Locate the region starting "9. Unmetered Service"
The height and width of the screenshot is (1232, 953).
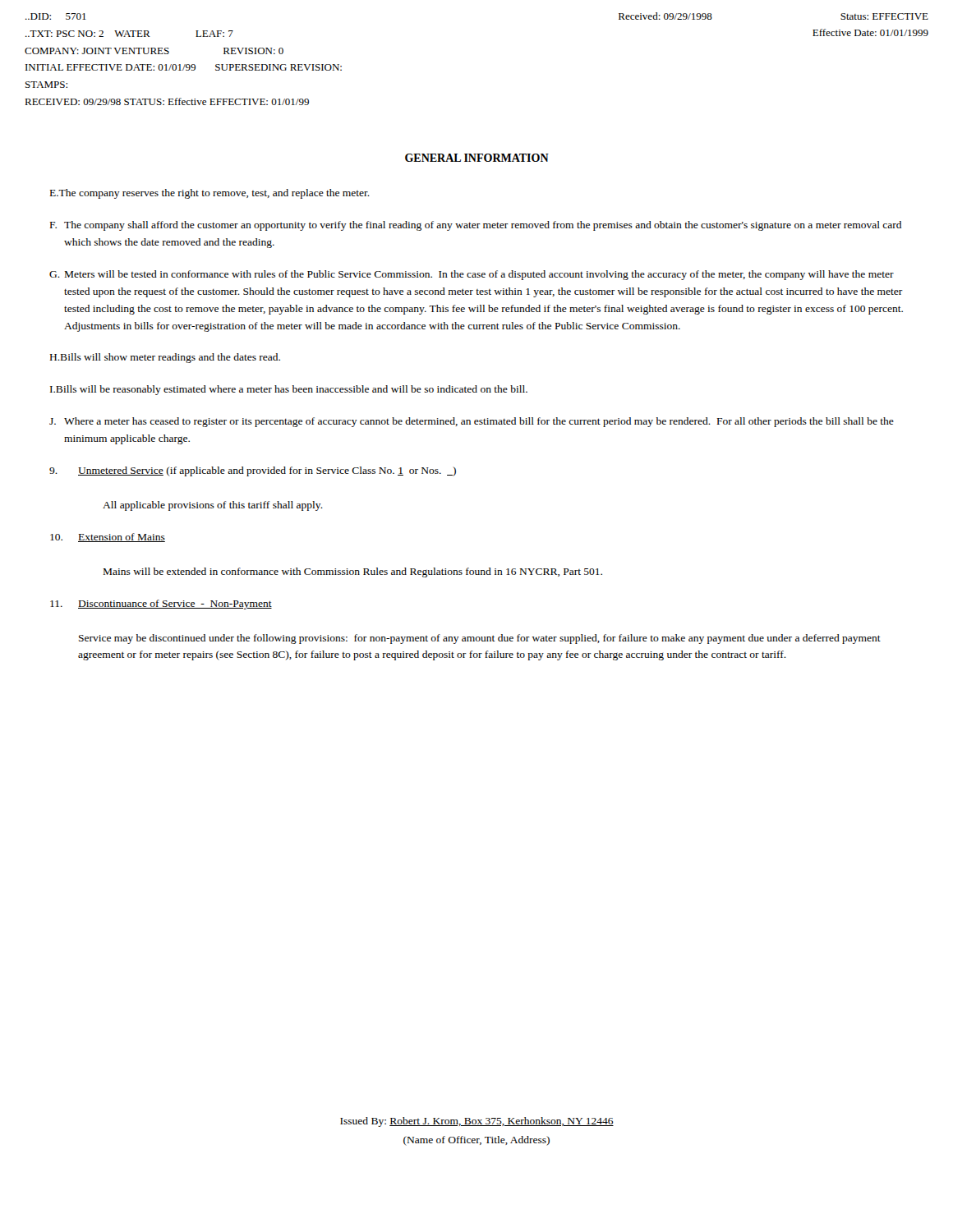(253, 471)
